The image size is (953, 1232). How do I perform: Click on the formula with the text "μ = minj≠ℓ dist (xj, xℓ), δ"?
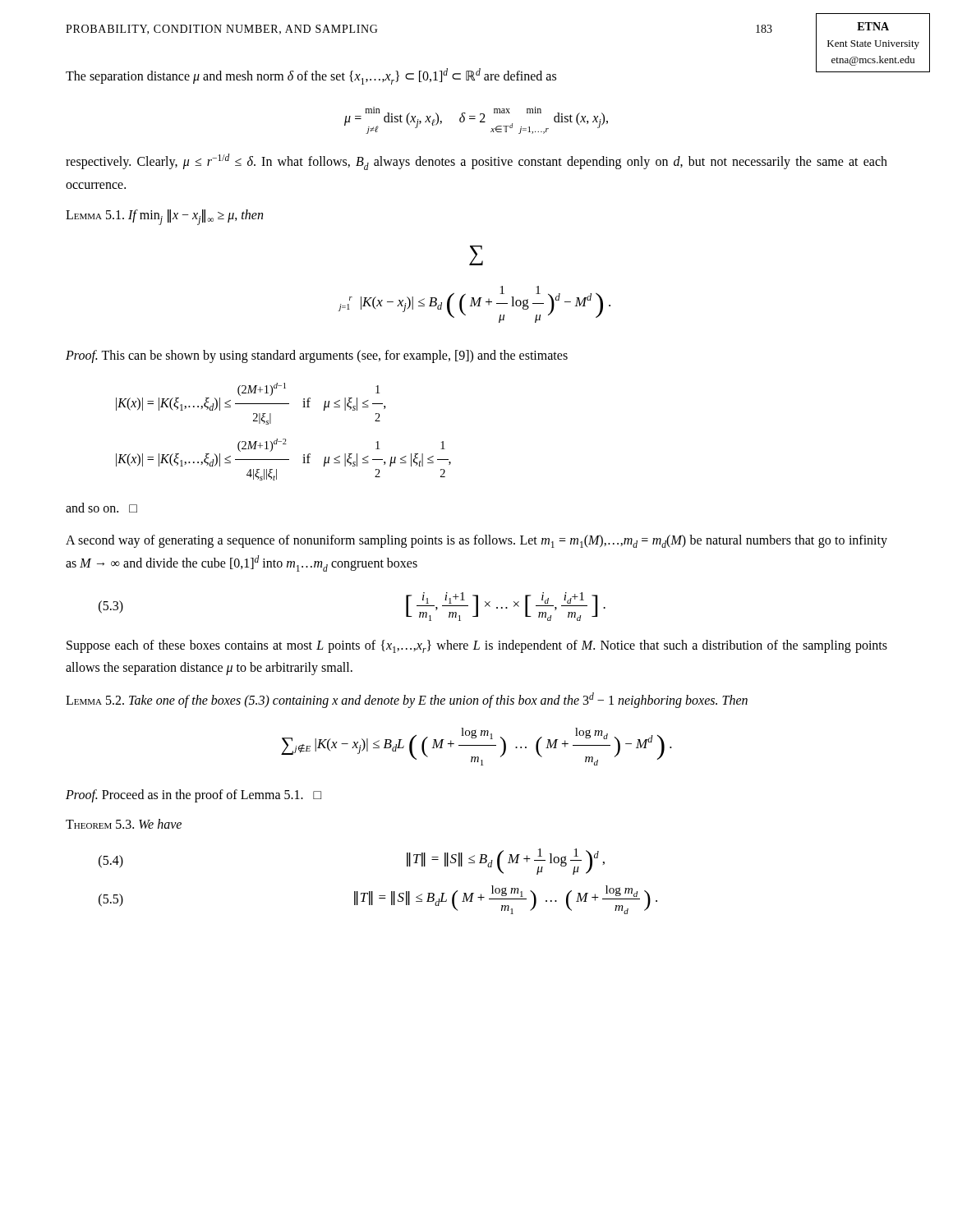[476, 119]
